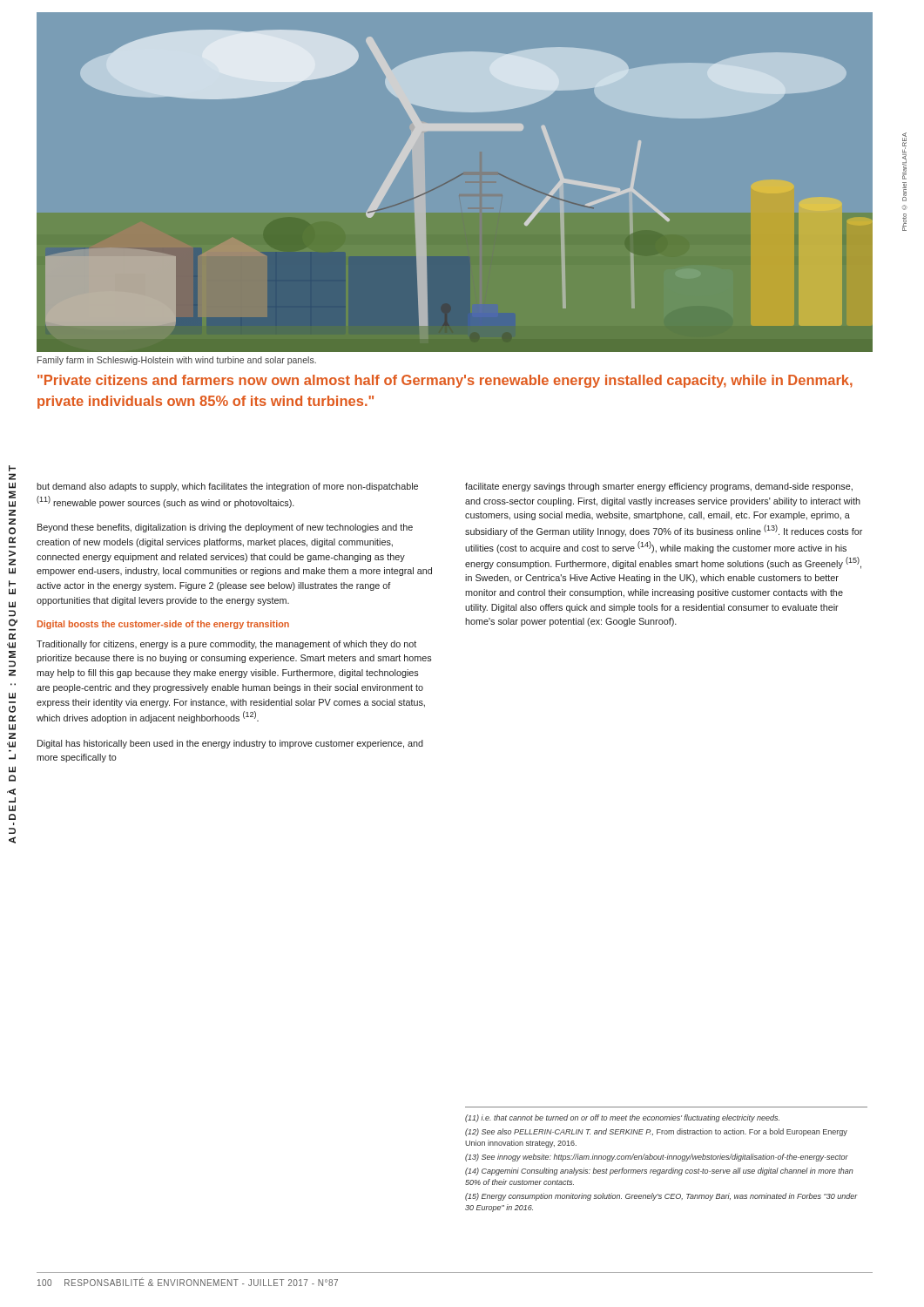Navigate to the text starting "Digital has historically been"
924x1307 pixels.
point(230,750)
